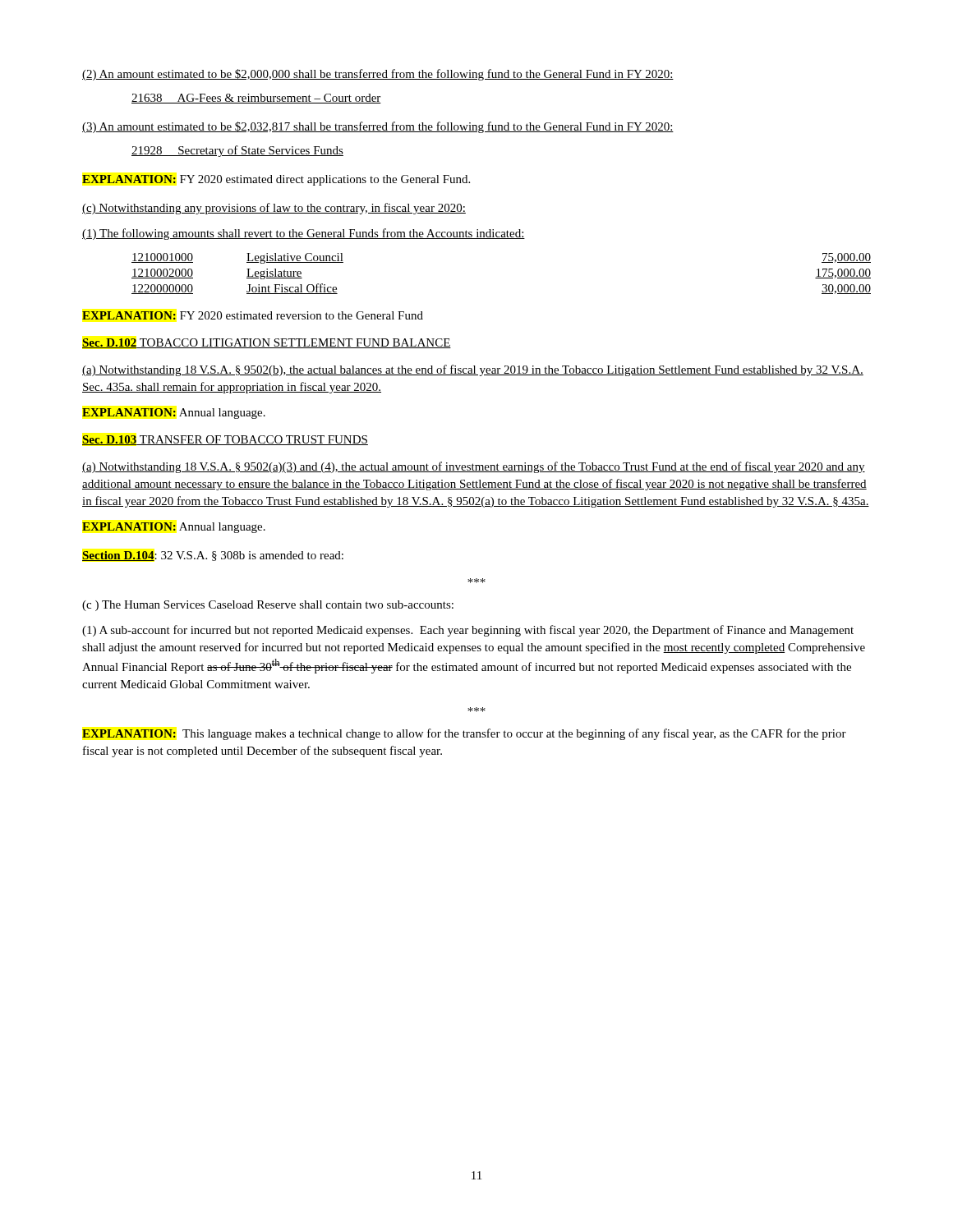Where is the passage that starts "(c) Notwithstanding any"?

[476, 248]
